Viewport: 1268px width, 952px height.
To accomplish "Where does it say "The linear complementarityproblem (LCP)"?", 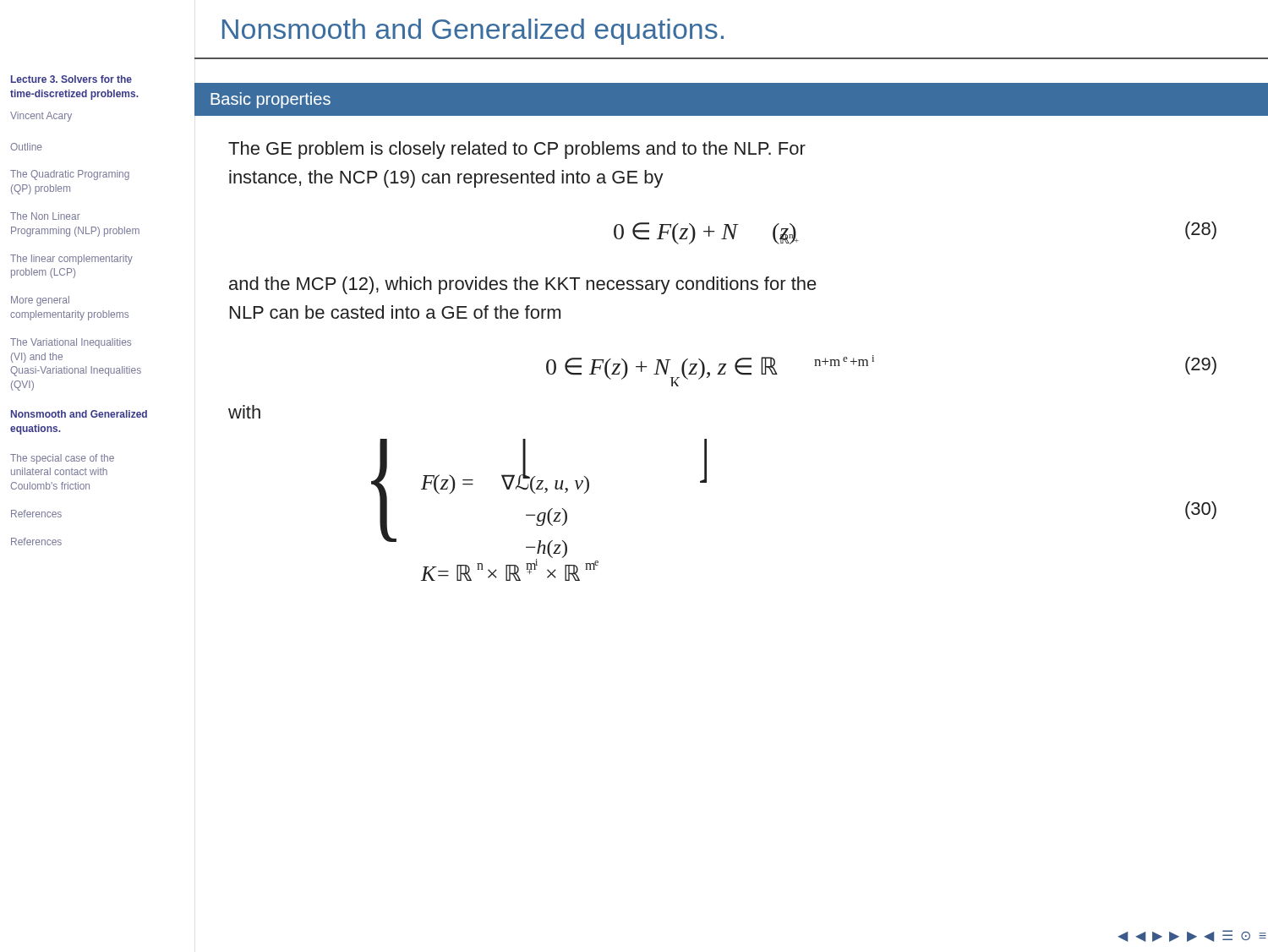I will (71, 265).
